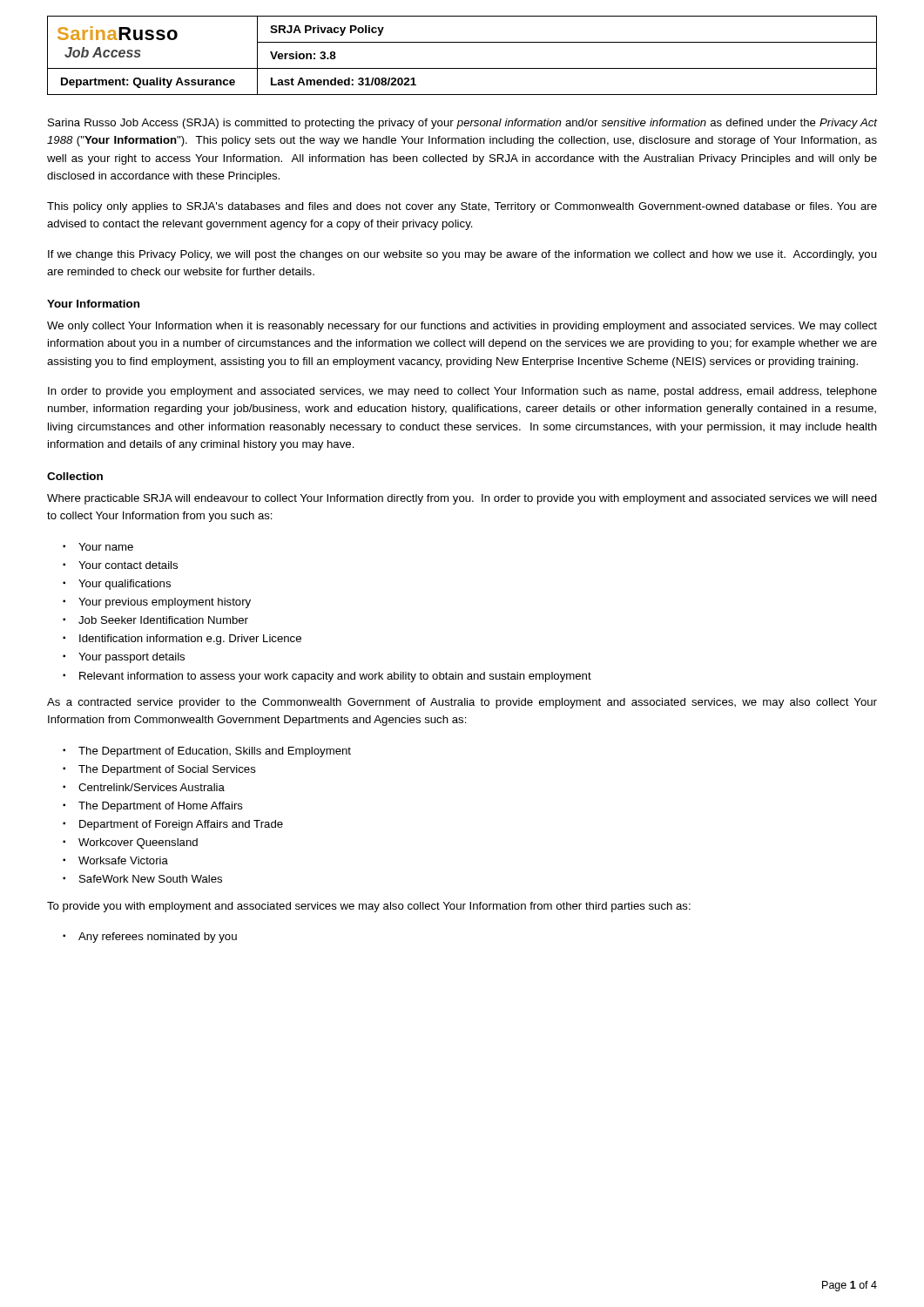Click on the text block starting "SafeWork New South Wales"
Screen dimensions: 1307x924
151,879
